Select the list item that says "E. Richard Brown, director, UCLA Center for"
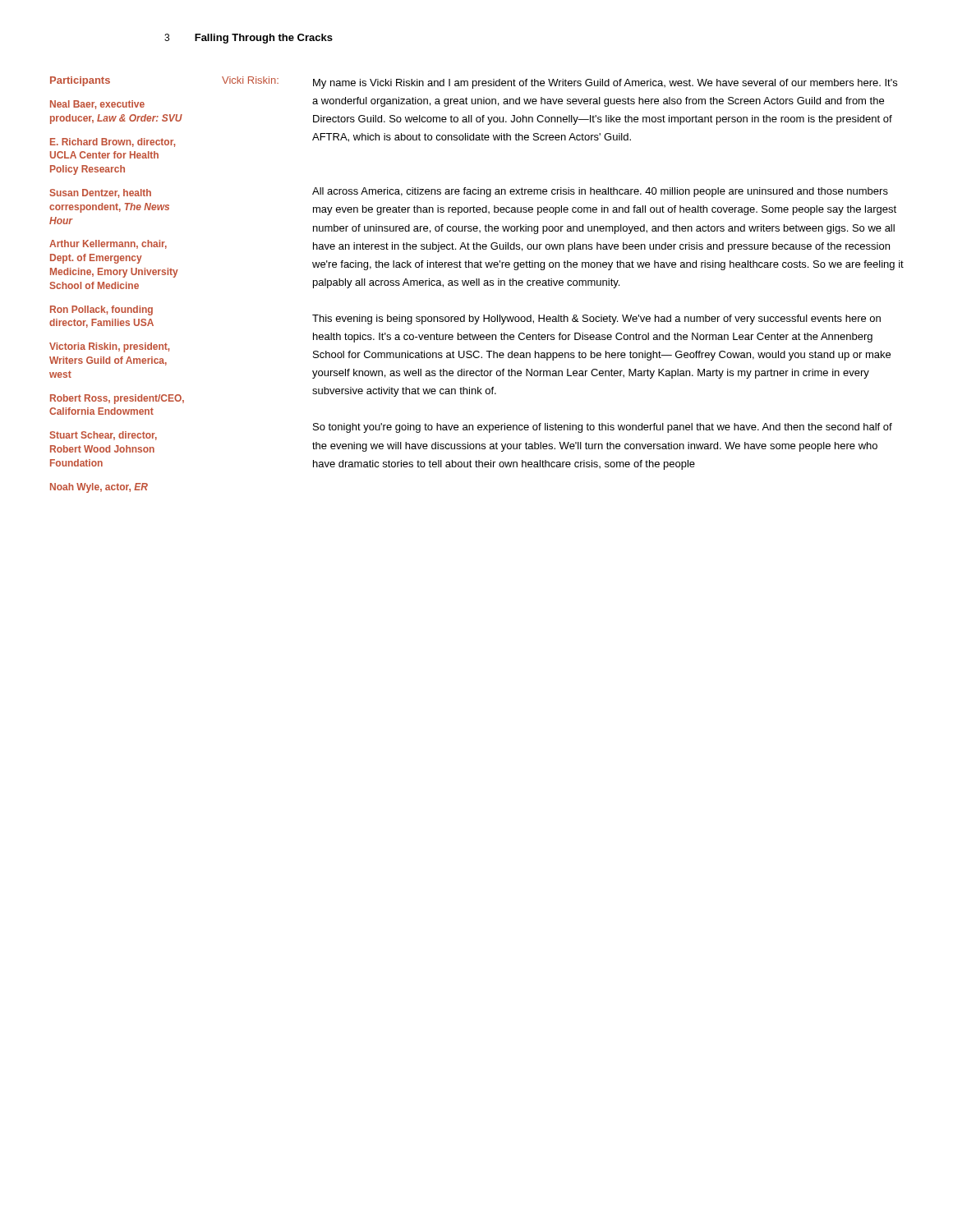This screenshot has width=953, height=1232. [x=113, y=156]
